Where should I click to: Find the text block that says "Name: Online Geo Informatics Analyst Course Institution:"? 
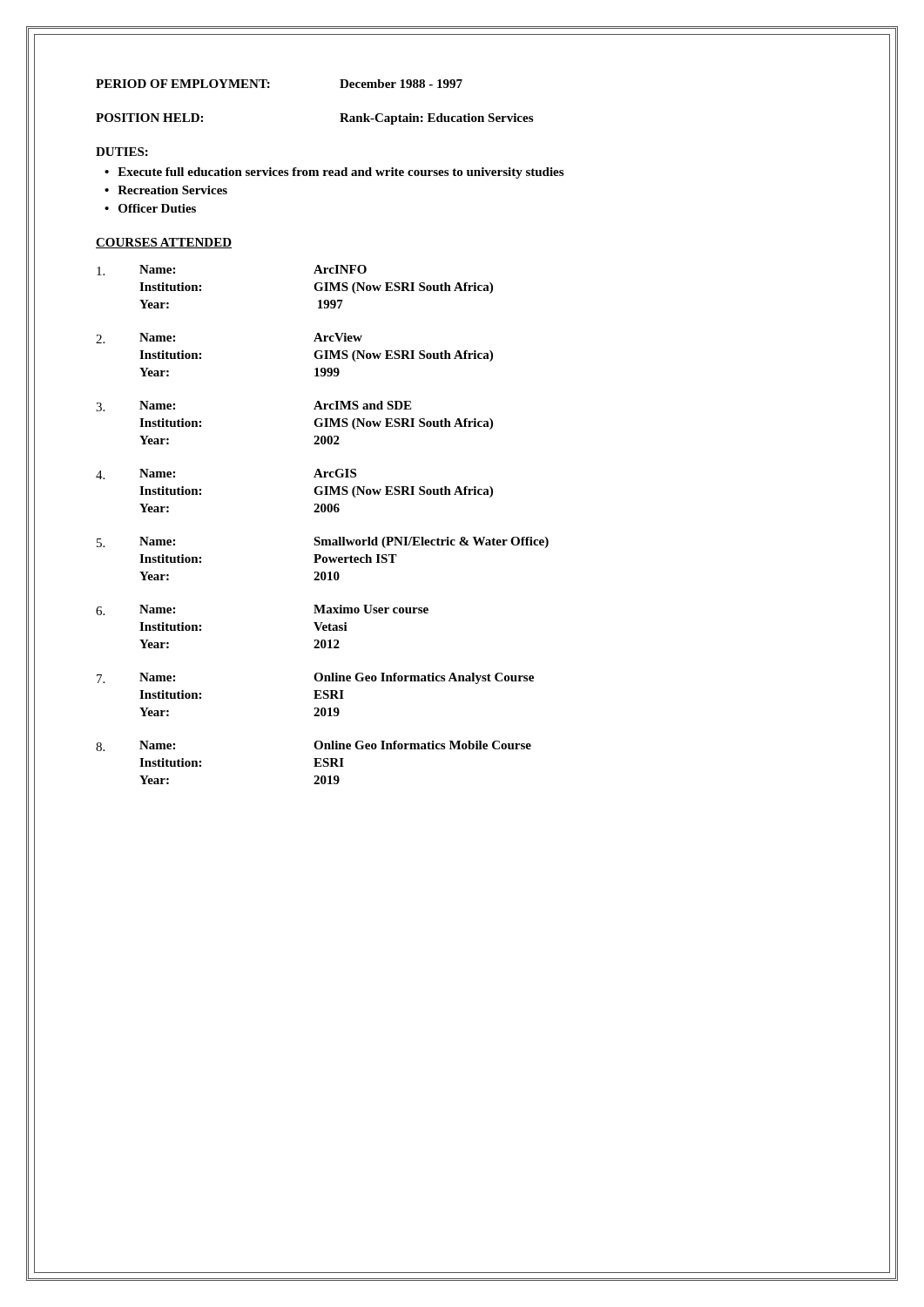tap(315, 678)
